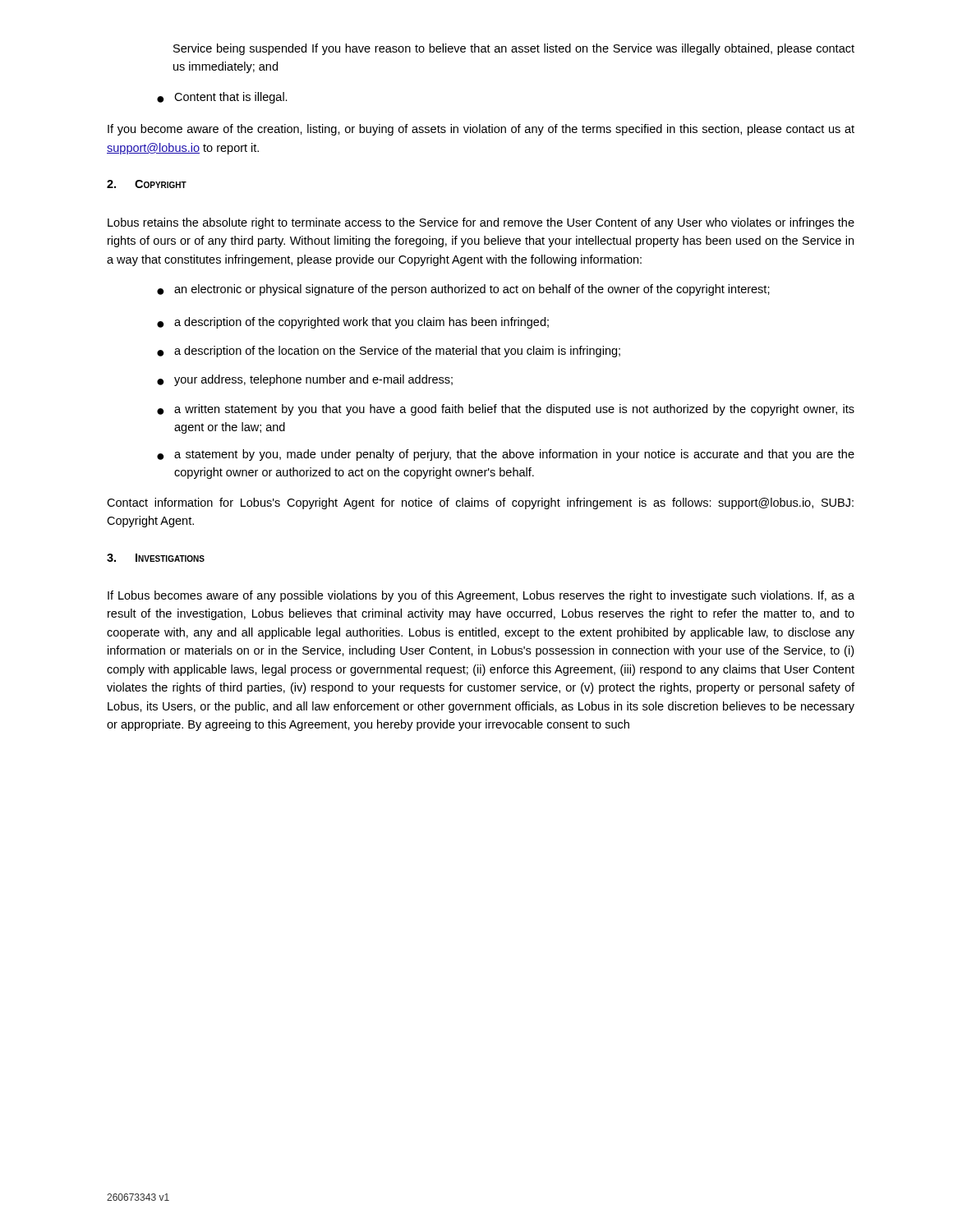The width and height of the screenshot is (953, 1232).
Task: Find the text starting "Lobus retains the absolute right to terminate access"
Action: coord(481,241)
